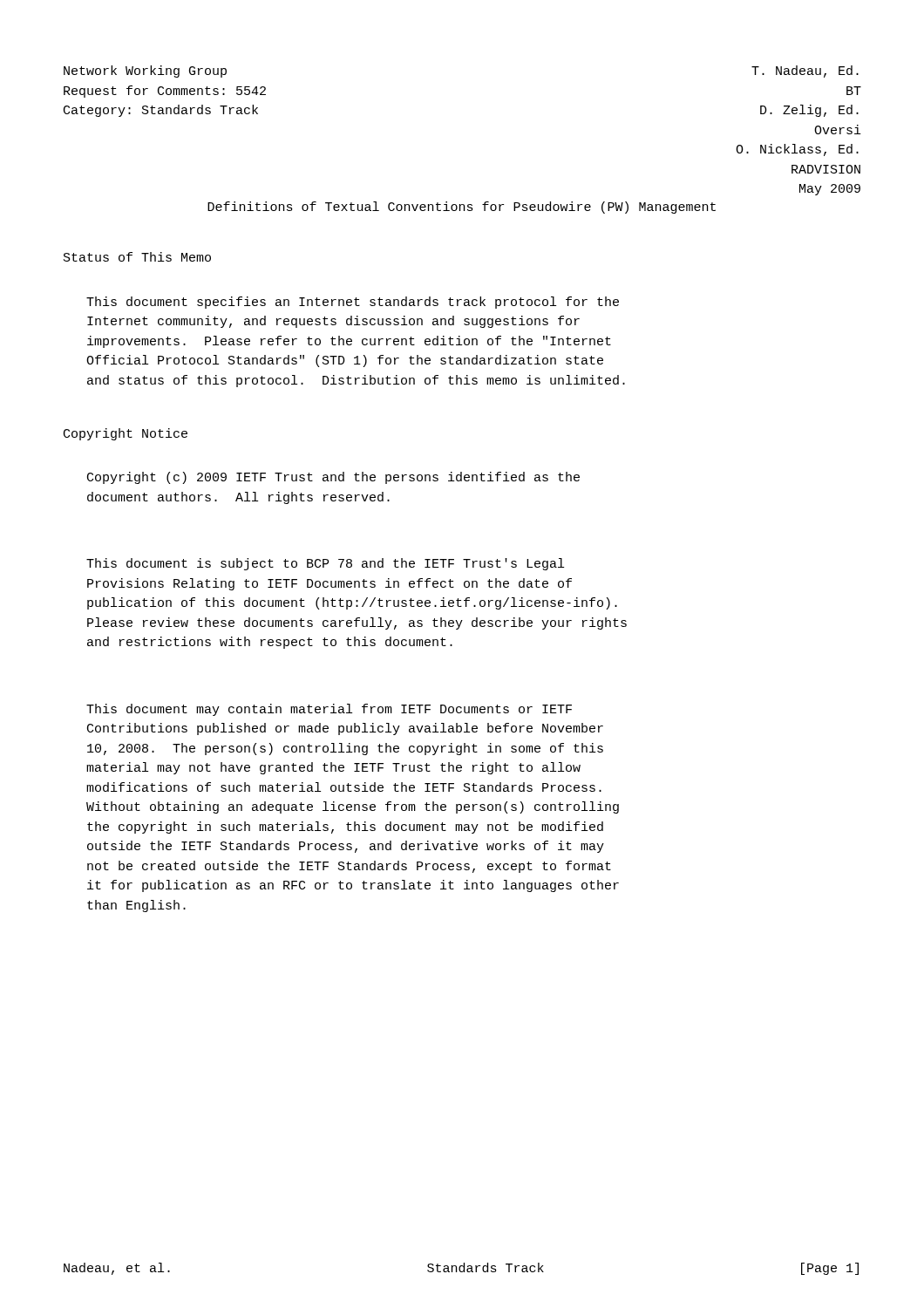Where does it say "Copyright Notice"?

[x=126, y=434]
